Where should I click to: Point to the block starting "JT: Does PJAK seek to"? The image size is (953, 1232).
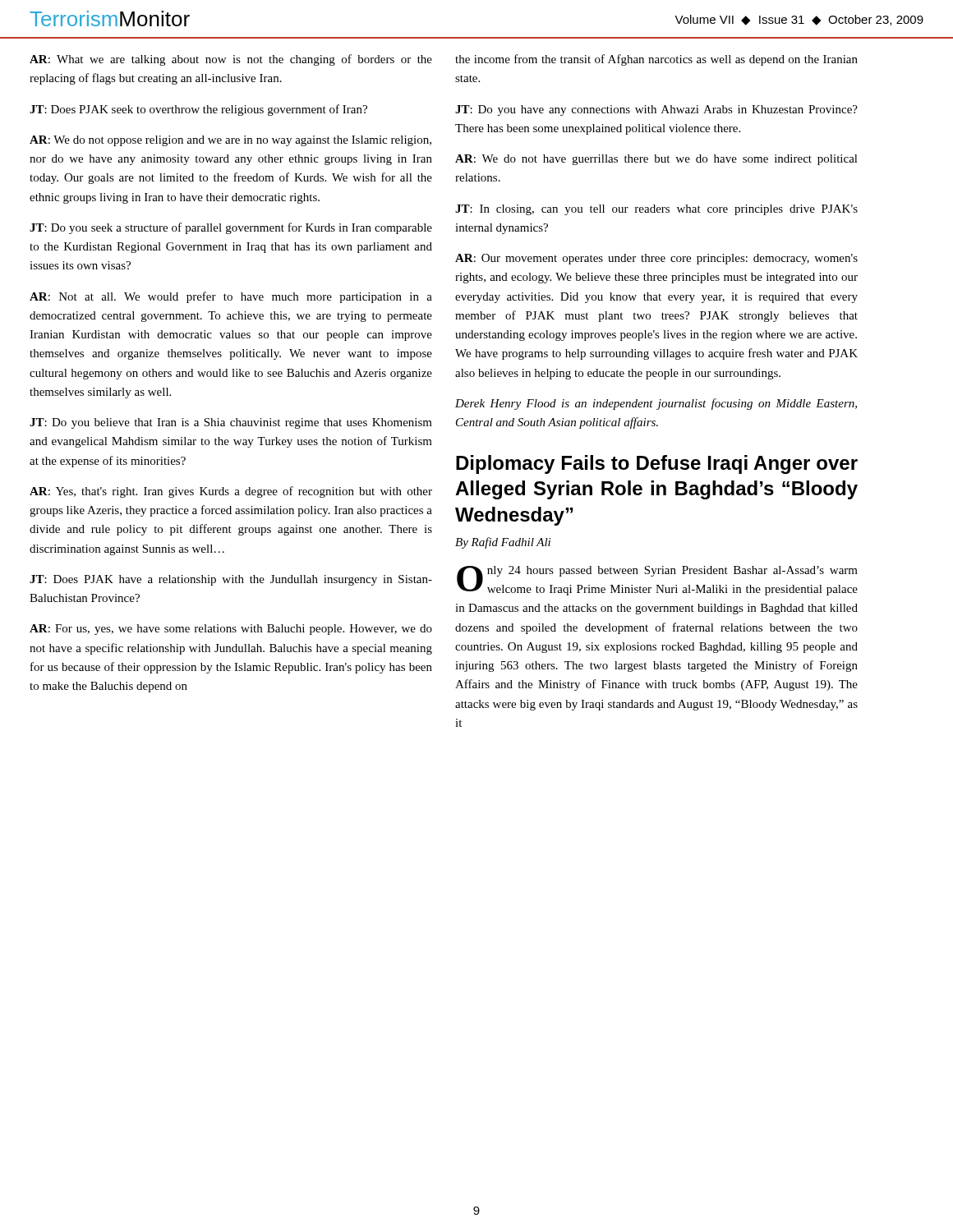pos(199,109)
